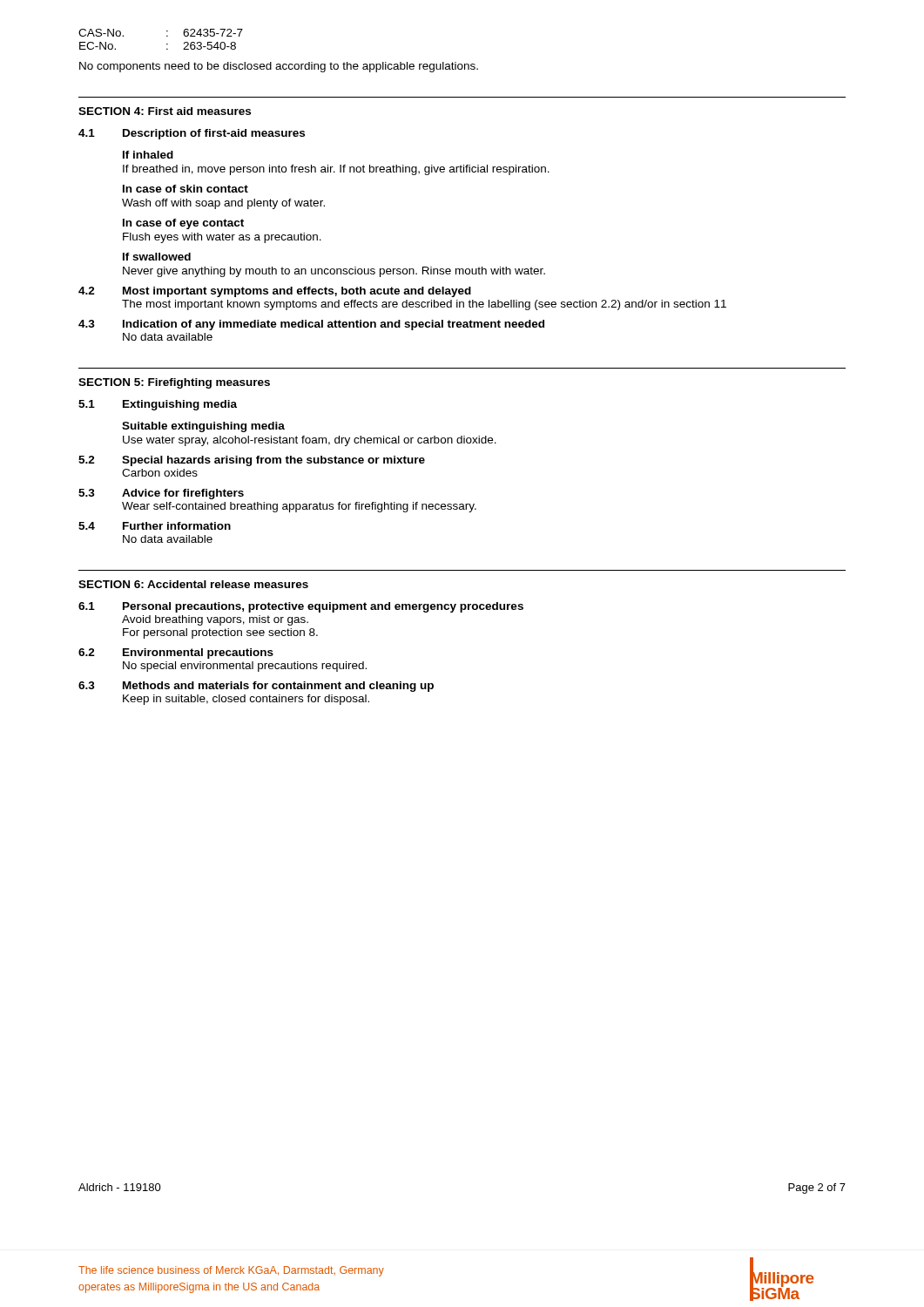Find the text block containing "3 Methods and materials for containment"
The width and height of the screenshot is (924, 1307).
click(256, 687)
